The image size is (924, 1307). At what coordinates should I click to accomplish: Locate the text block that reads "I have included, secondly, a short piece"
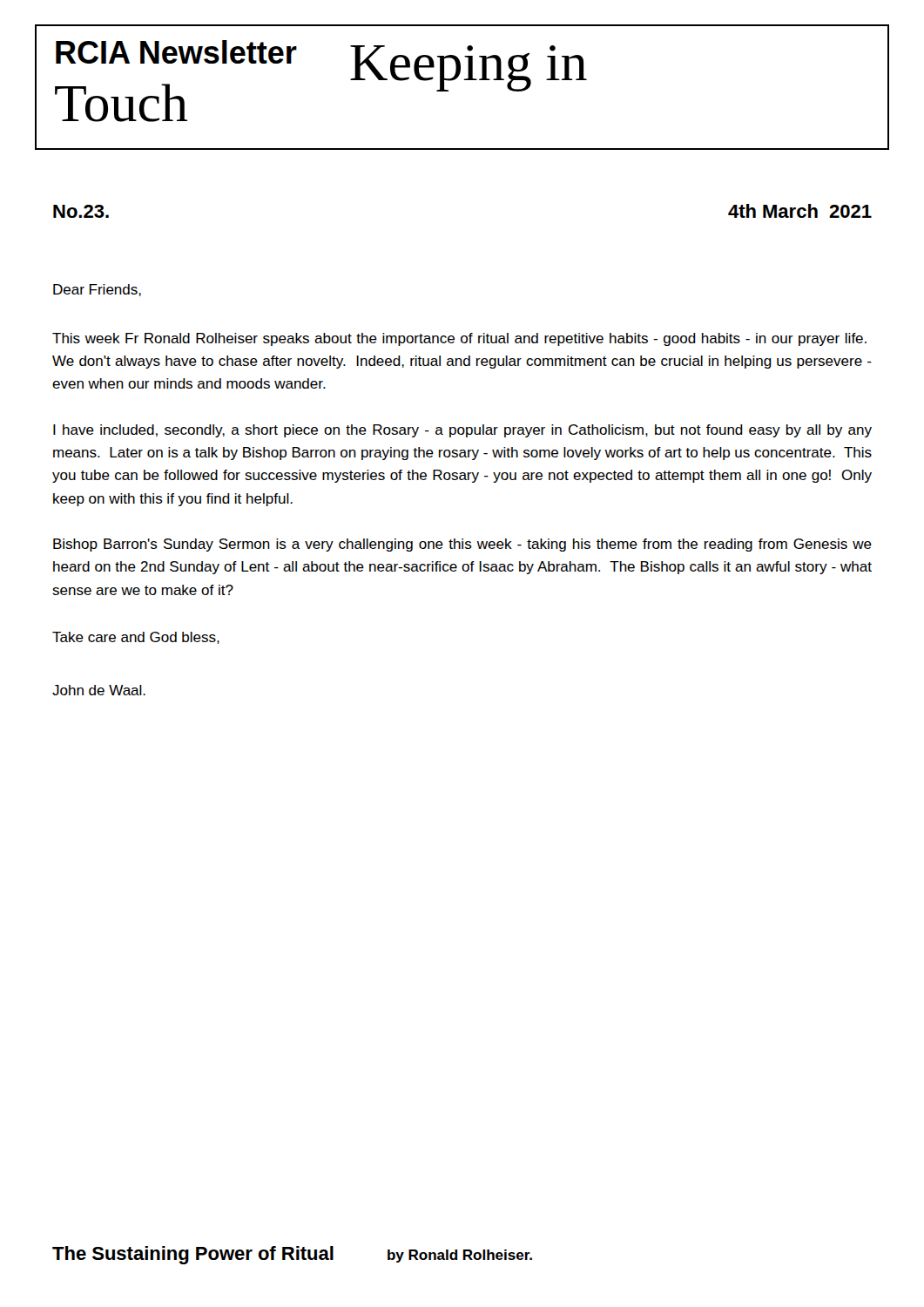(x=462, y=464)
